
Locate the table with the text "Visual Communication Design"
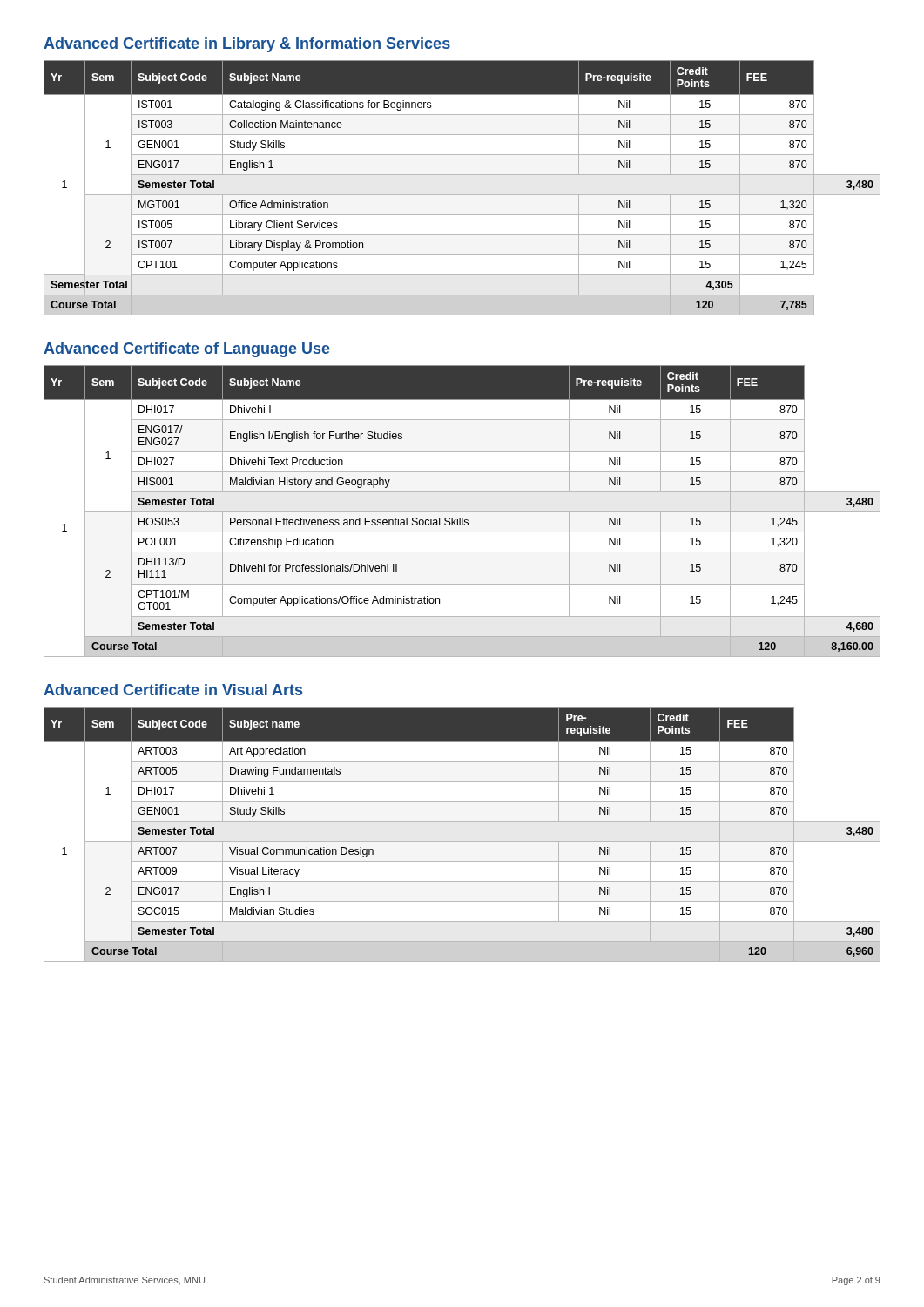pos(462,834)
